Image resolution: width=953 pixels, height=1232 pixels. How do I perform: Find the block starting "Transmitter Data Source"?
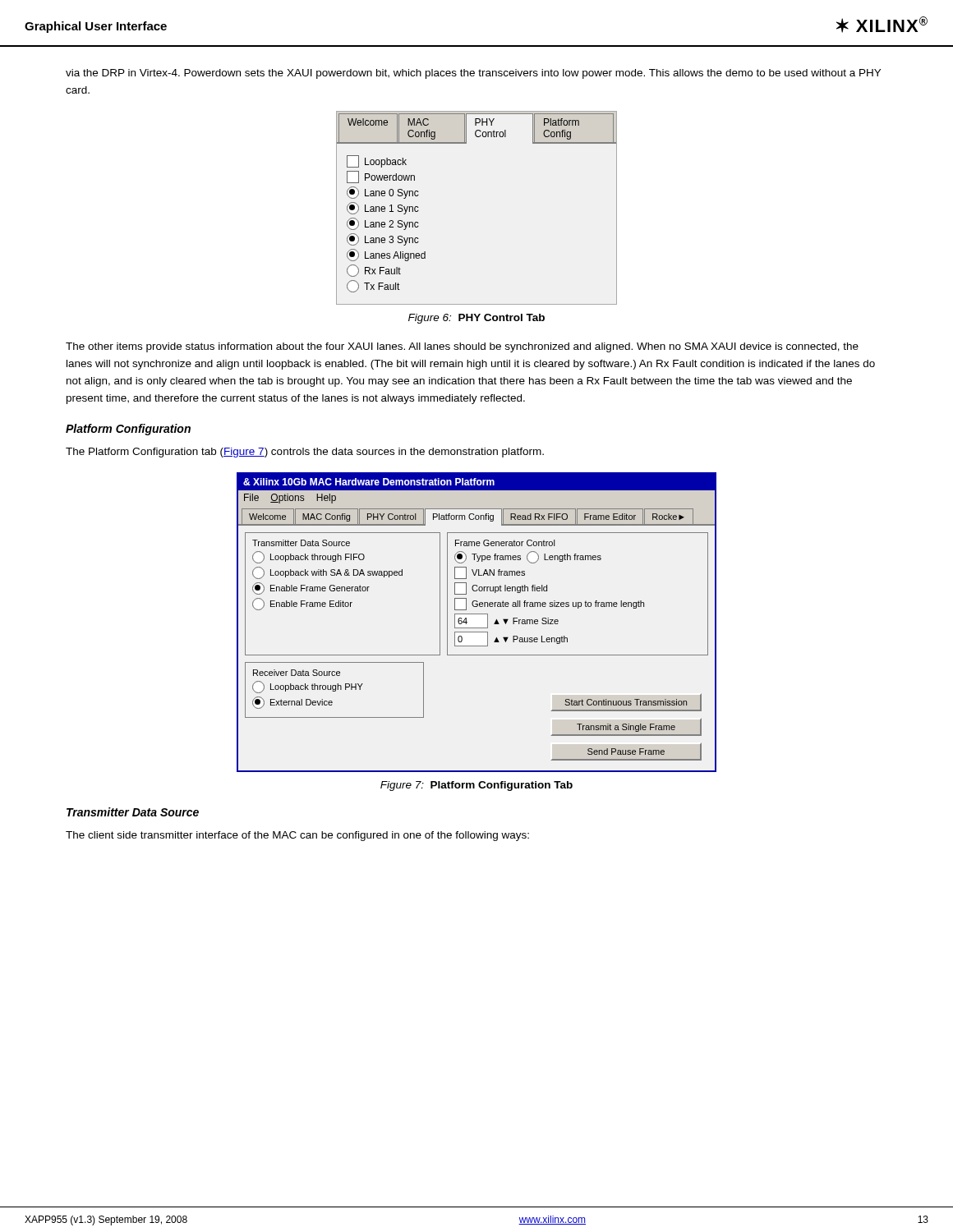pos(132,812)
